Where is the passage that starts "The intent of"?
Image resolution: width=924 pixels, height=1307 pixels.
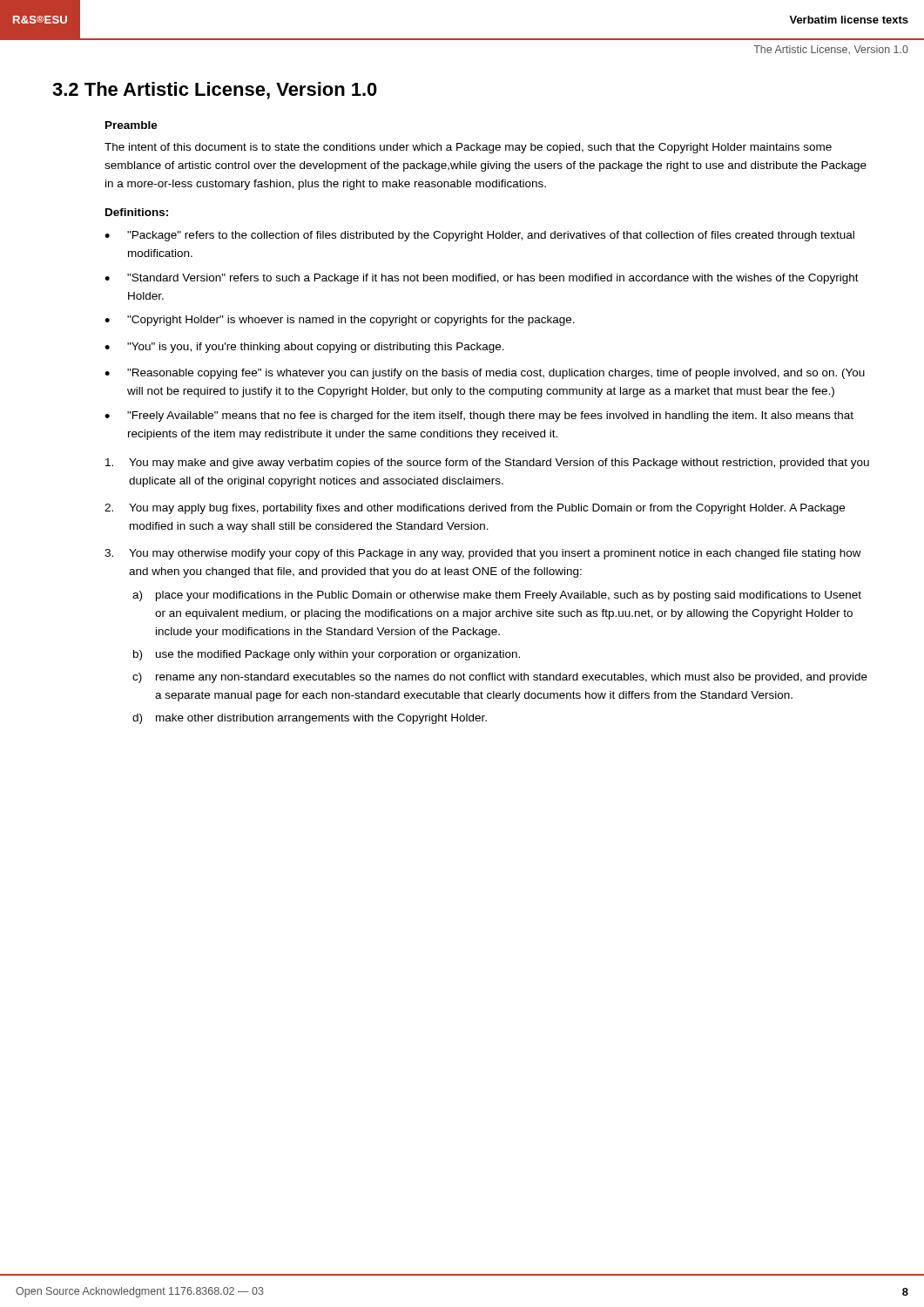point(486,165)
